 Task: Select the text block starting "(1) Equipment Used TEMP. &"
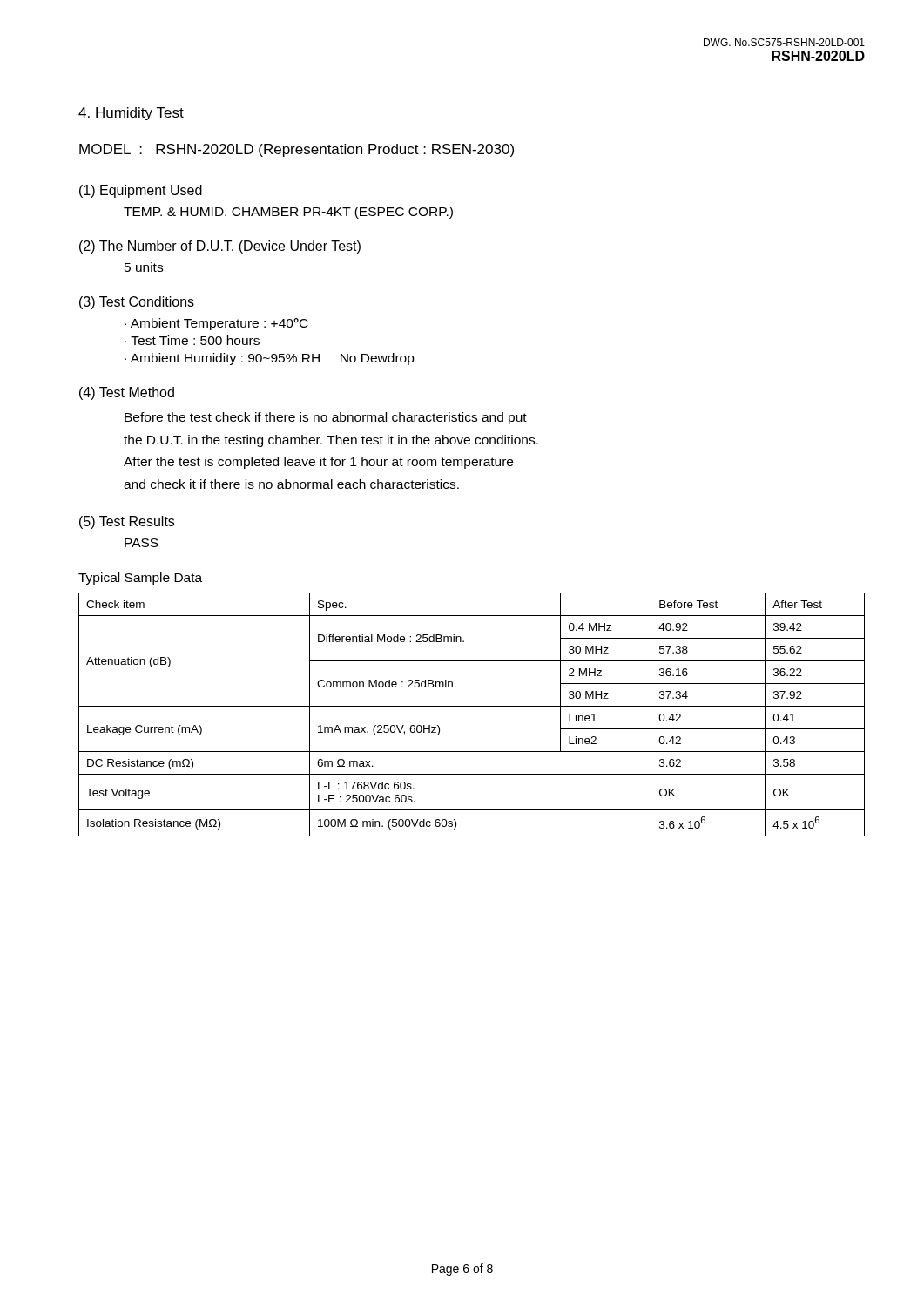(x=141, y=191)
